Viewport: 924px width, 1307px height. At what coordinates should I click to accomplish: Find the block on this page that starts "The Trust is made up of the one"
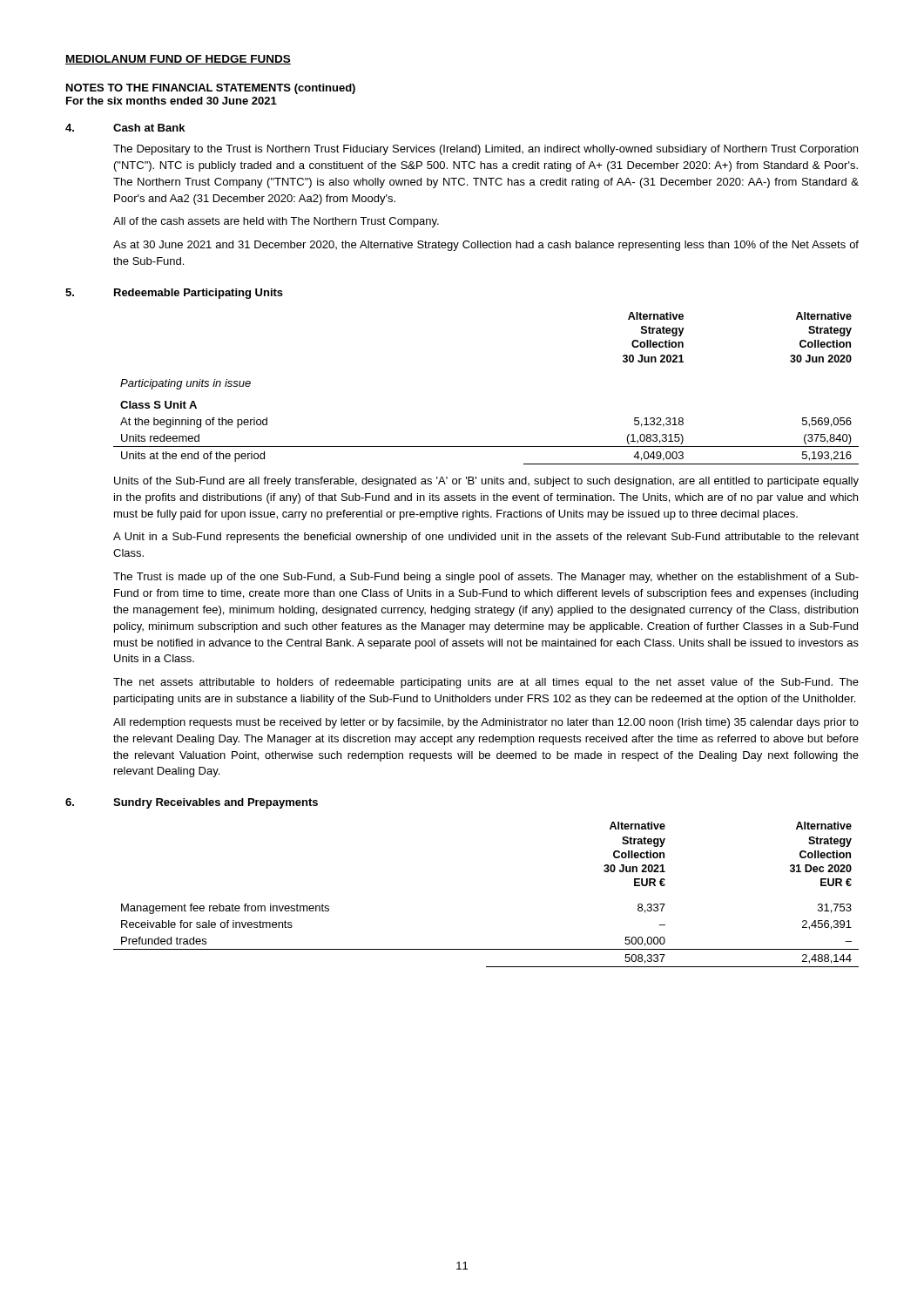[x=486, y=618]
